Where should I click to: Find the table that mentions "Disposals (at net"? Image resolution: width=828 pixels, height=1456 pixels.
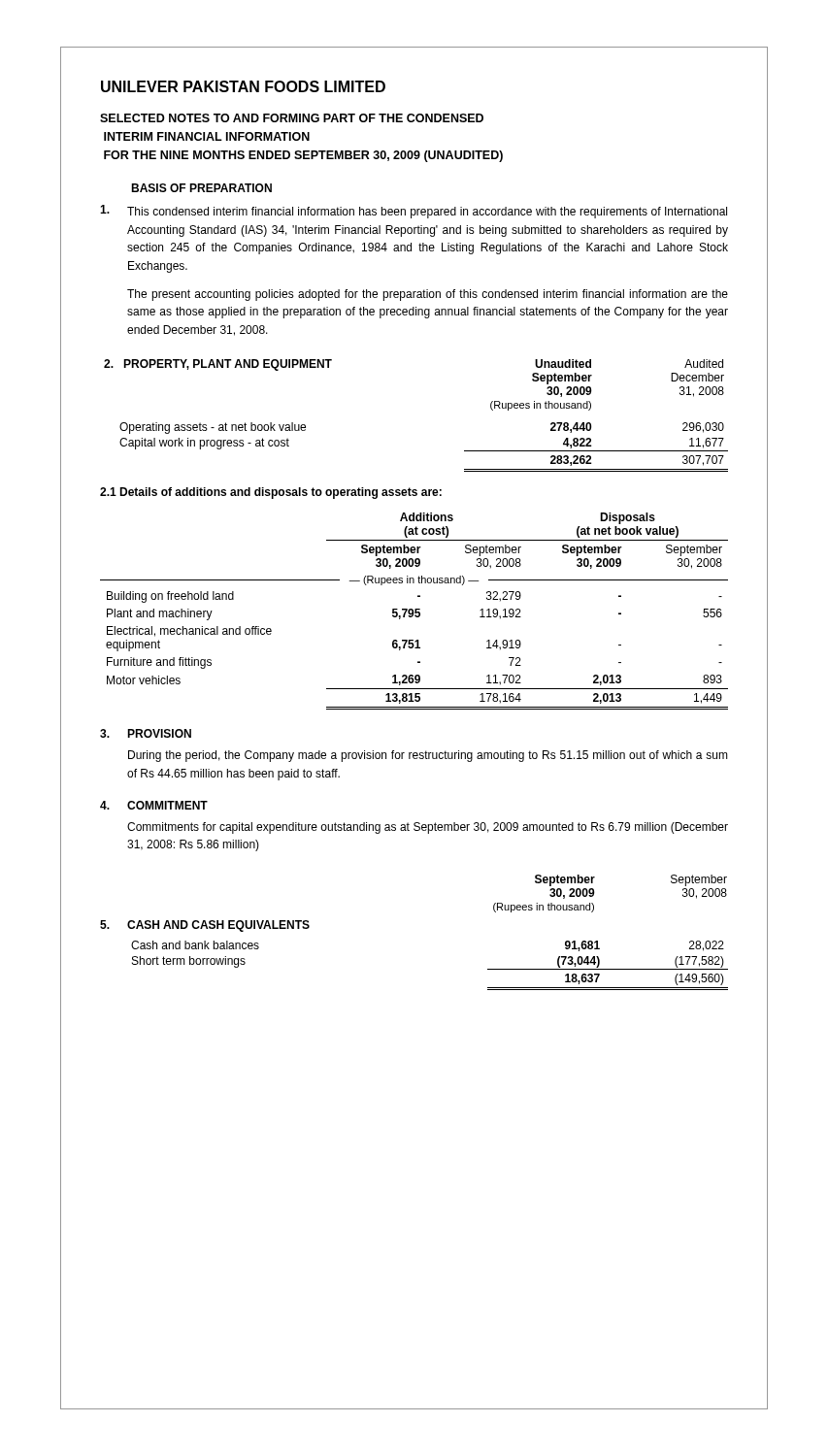coord(414,609)
